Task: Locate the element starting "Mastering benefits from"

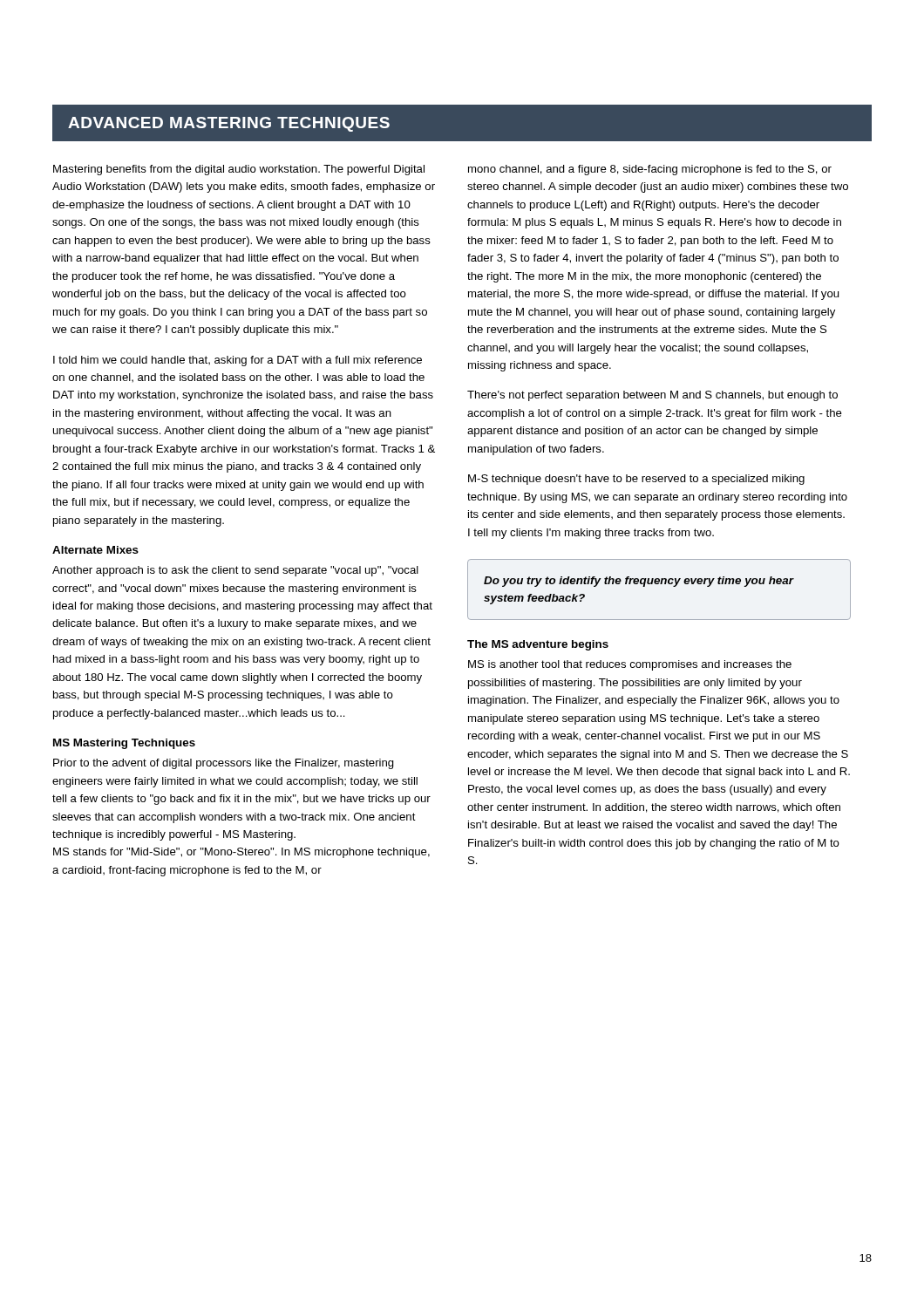Action: coord(244,249)
